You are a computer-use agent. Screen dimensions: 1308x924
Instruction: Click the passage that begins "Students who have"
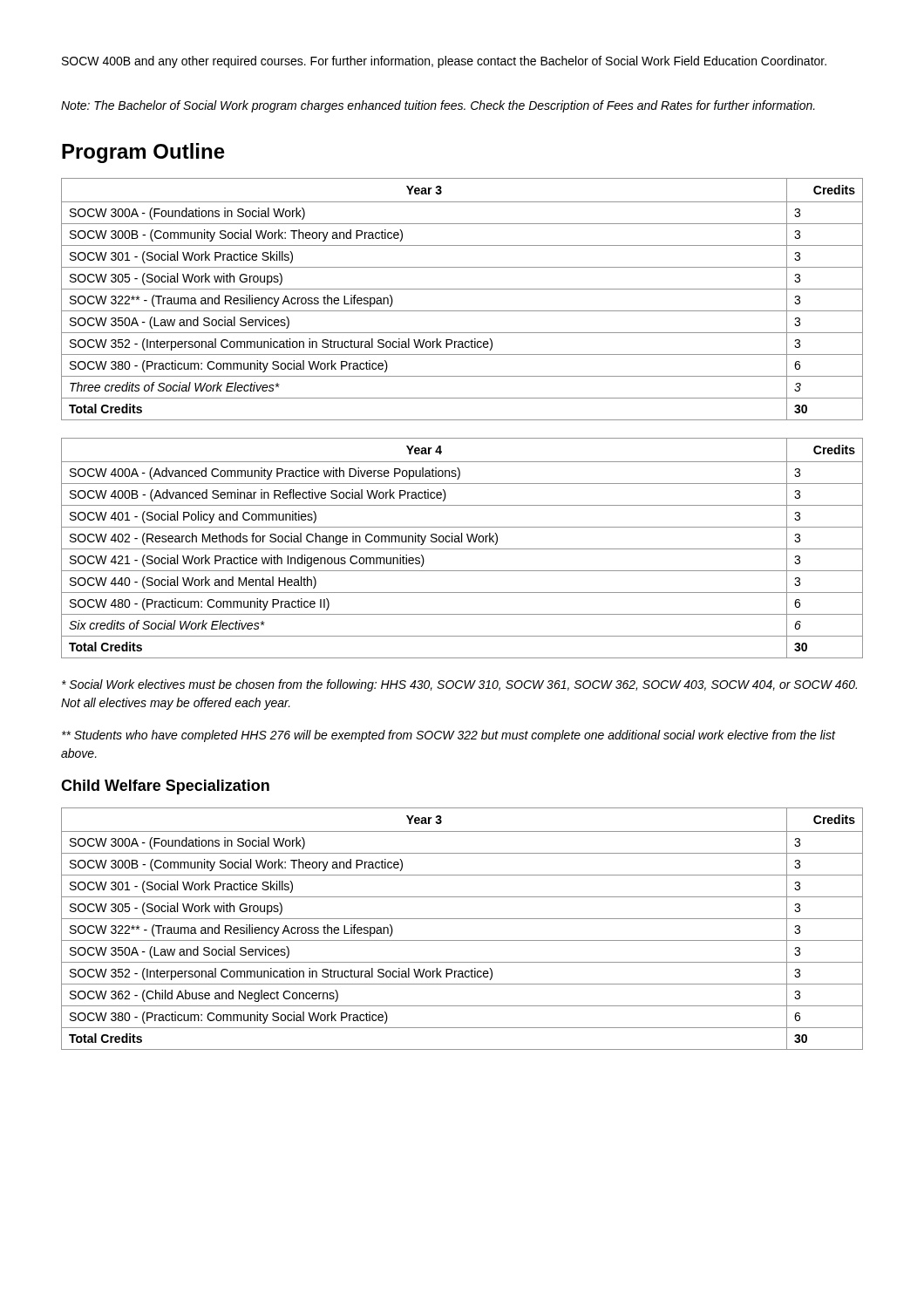point(448,744)
